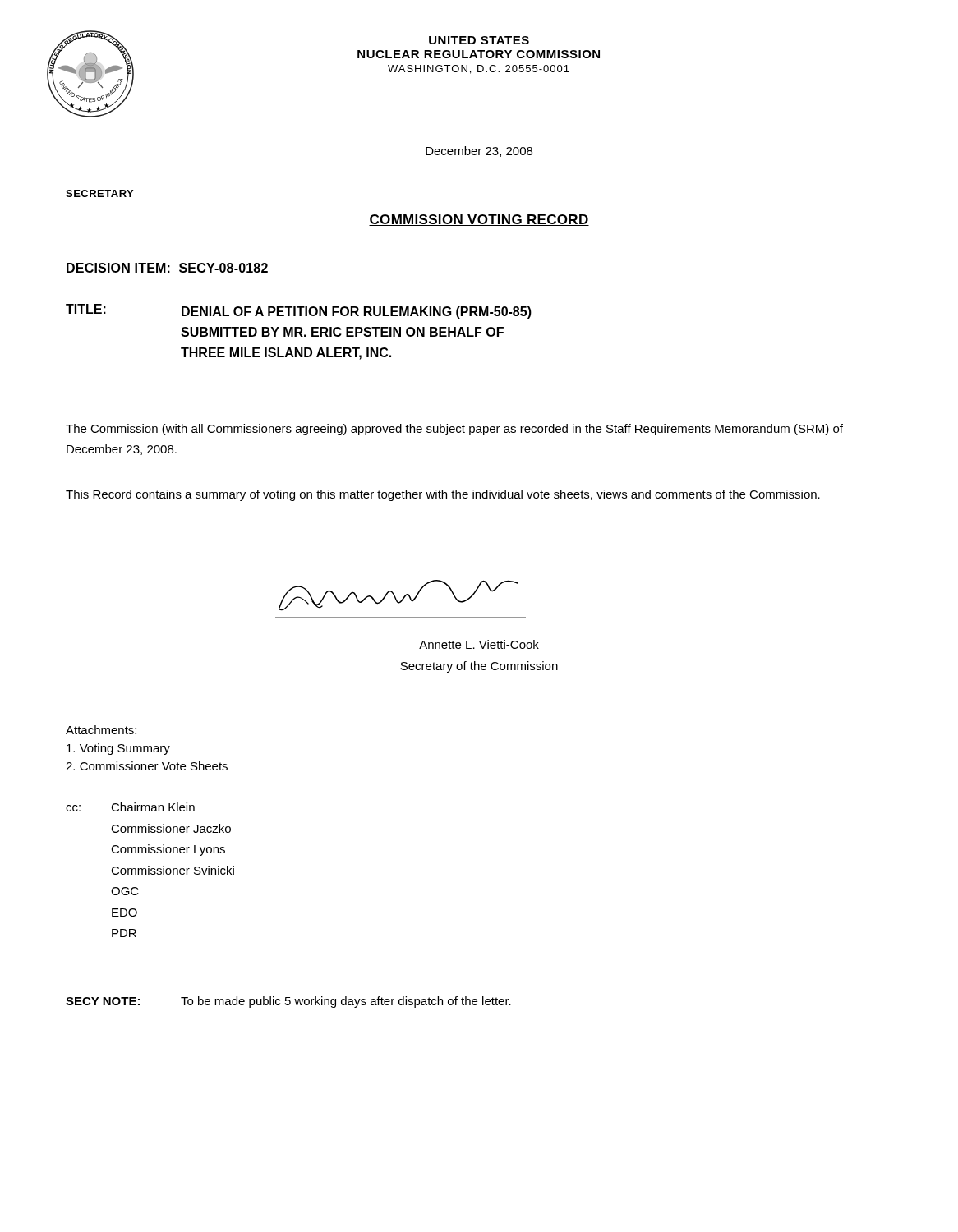Find the logo
This screenshot has height=1232, width=958.
[x=90, y=75]
